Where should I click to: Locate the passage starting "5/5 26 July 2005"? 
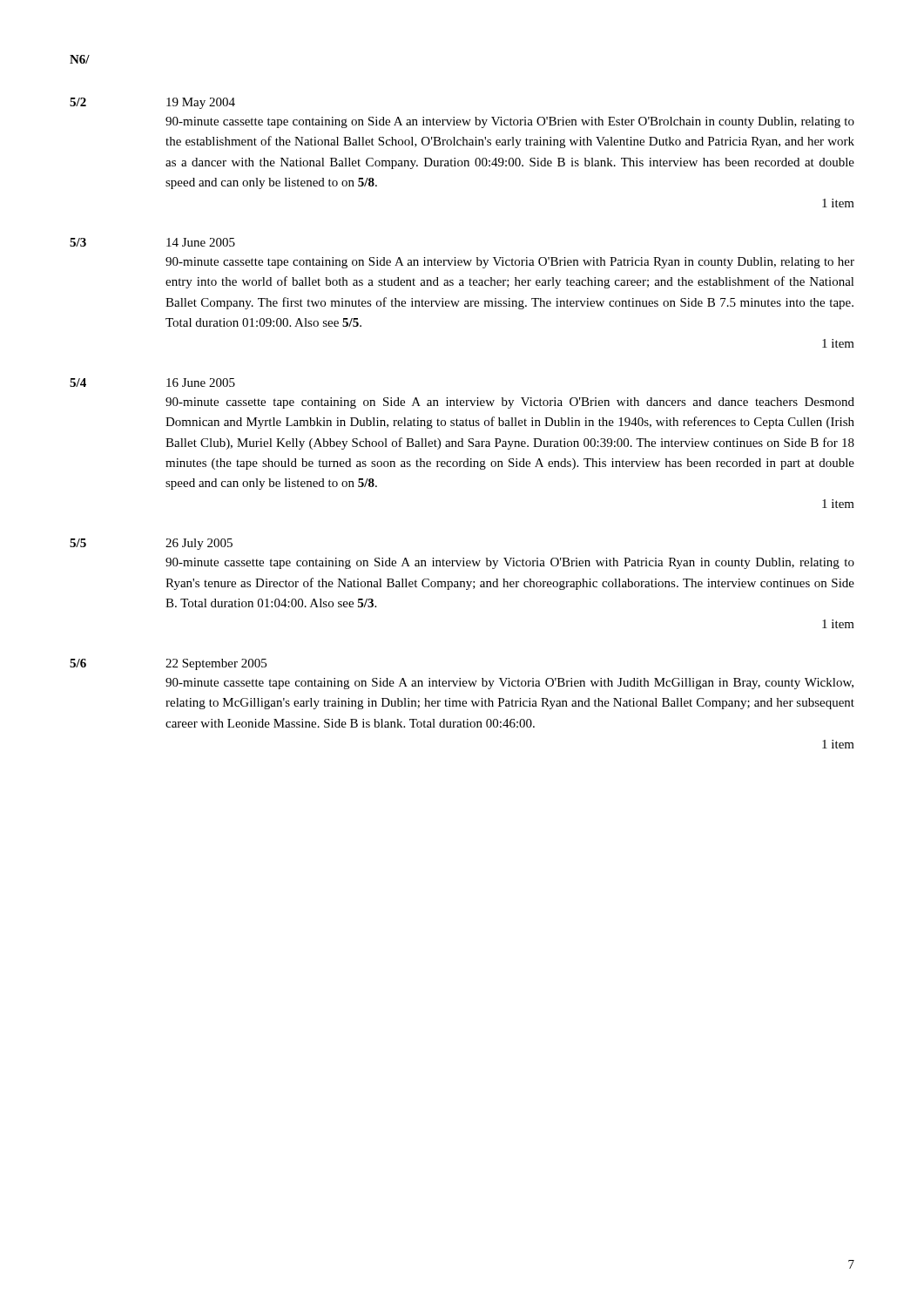(x=462, y=584)
